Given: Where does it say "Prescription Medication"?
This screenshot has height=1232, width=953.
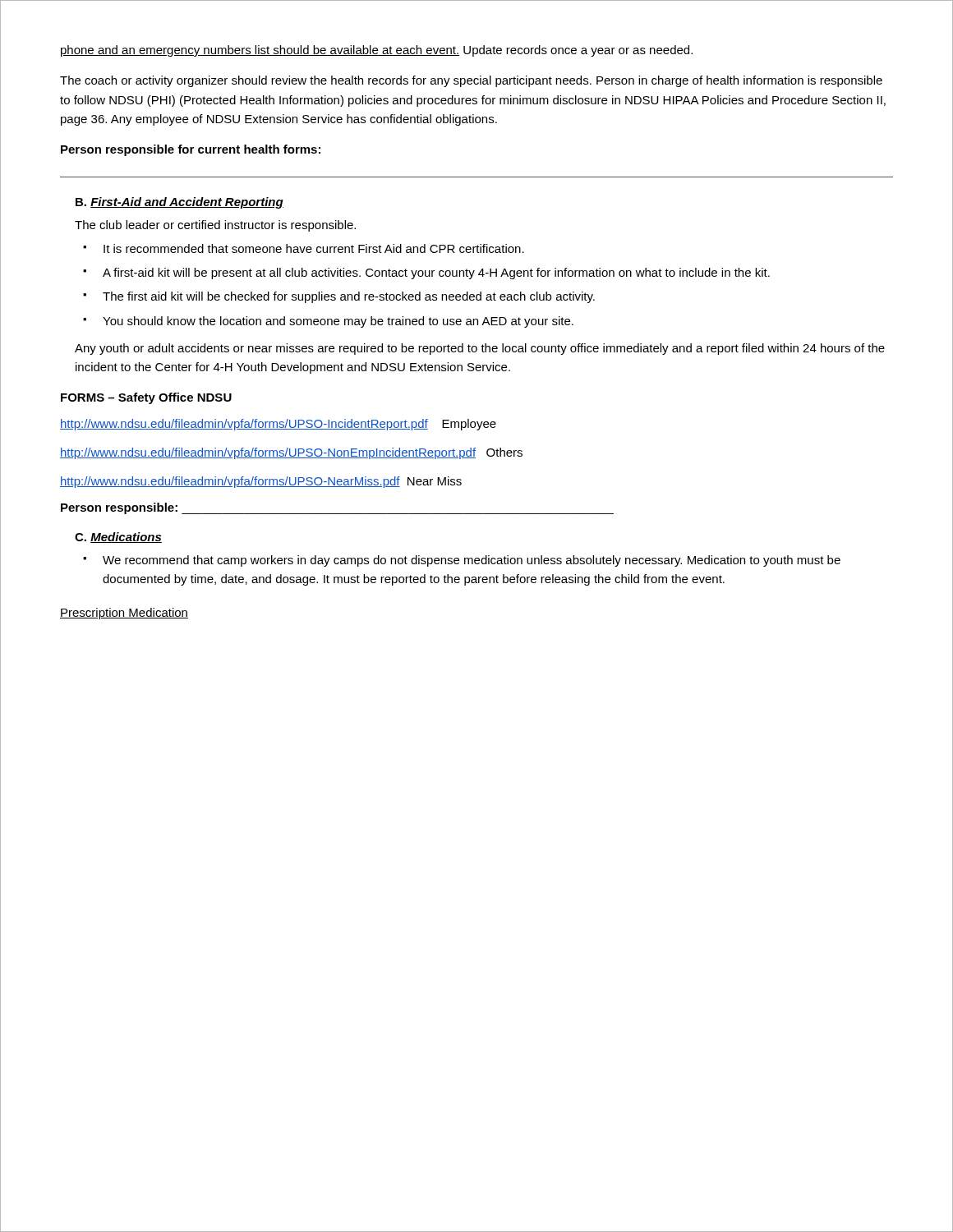Looking at the screenshot, I should tap(124, 612).
